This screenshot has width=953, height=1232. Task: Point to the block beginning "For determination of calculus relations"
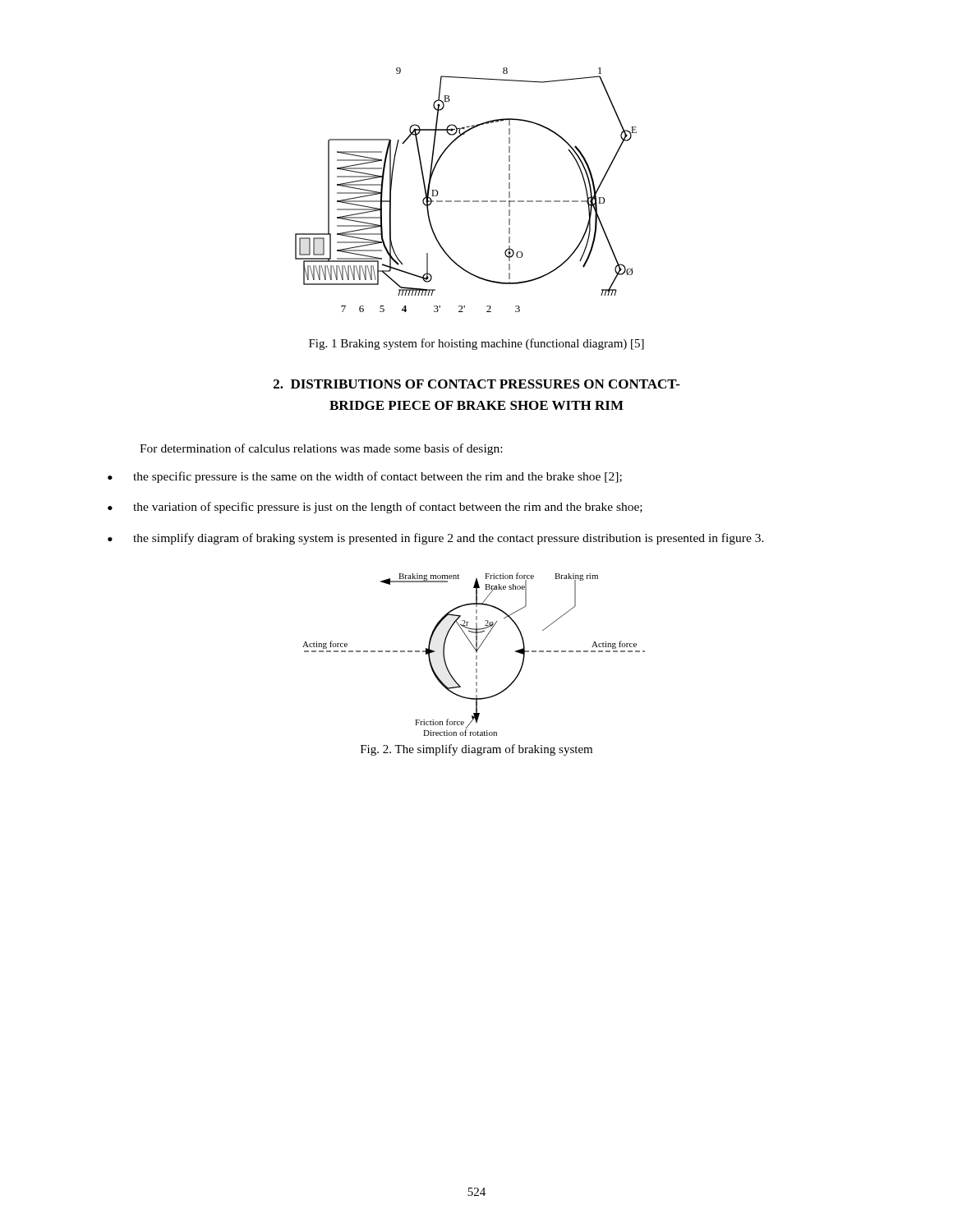(x=321, y=448)
